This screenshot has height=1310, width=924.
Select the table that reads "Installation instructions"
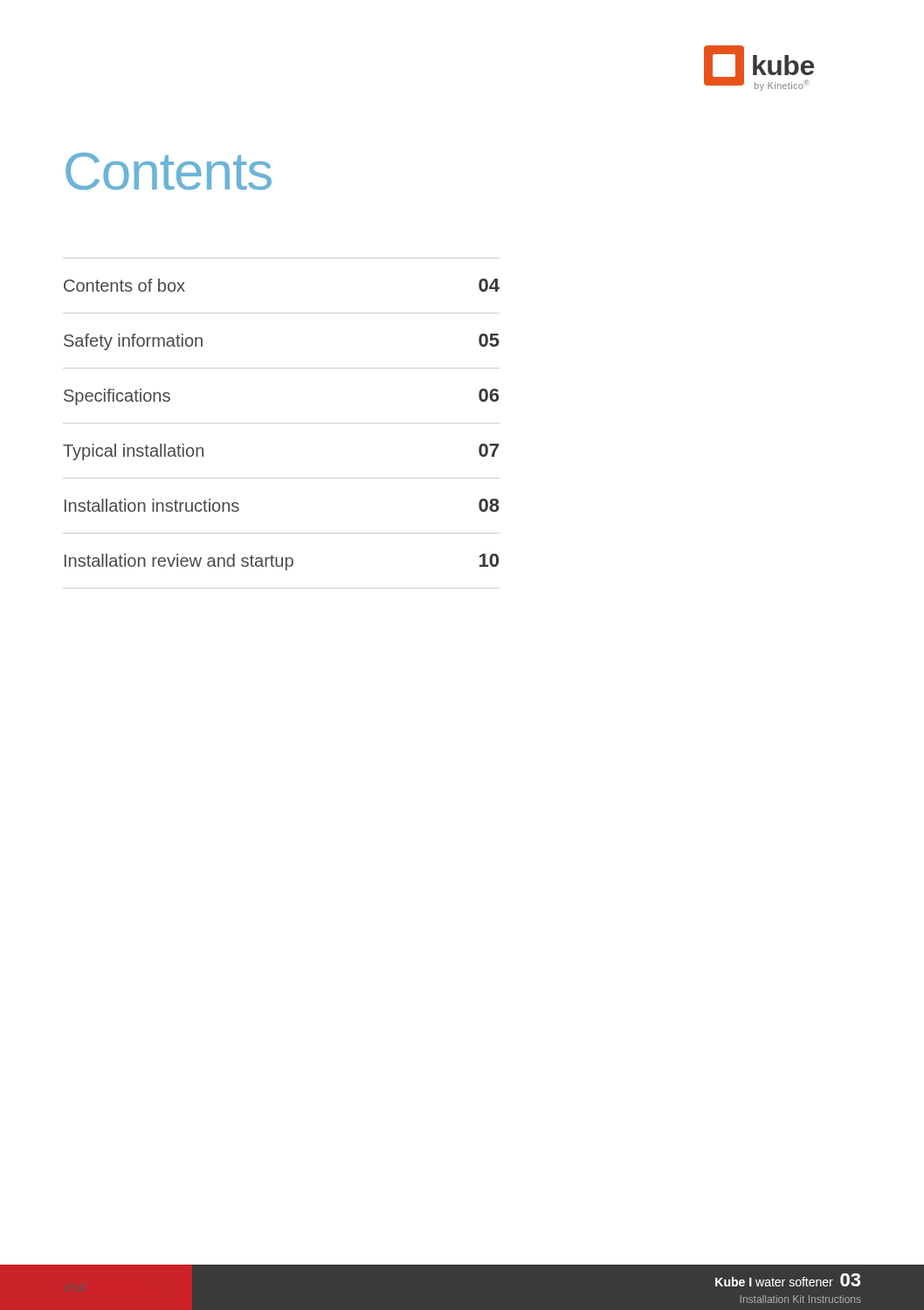pyautogui.click(x=281, y=423)
